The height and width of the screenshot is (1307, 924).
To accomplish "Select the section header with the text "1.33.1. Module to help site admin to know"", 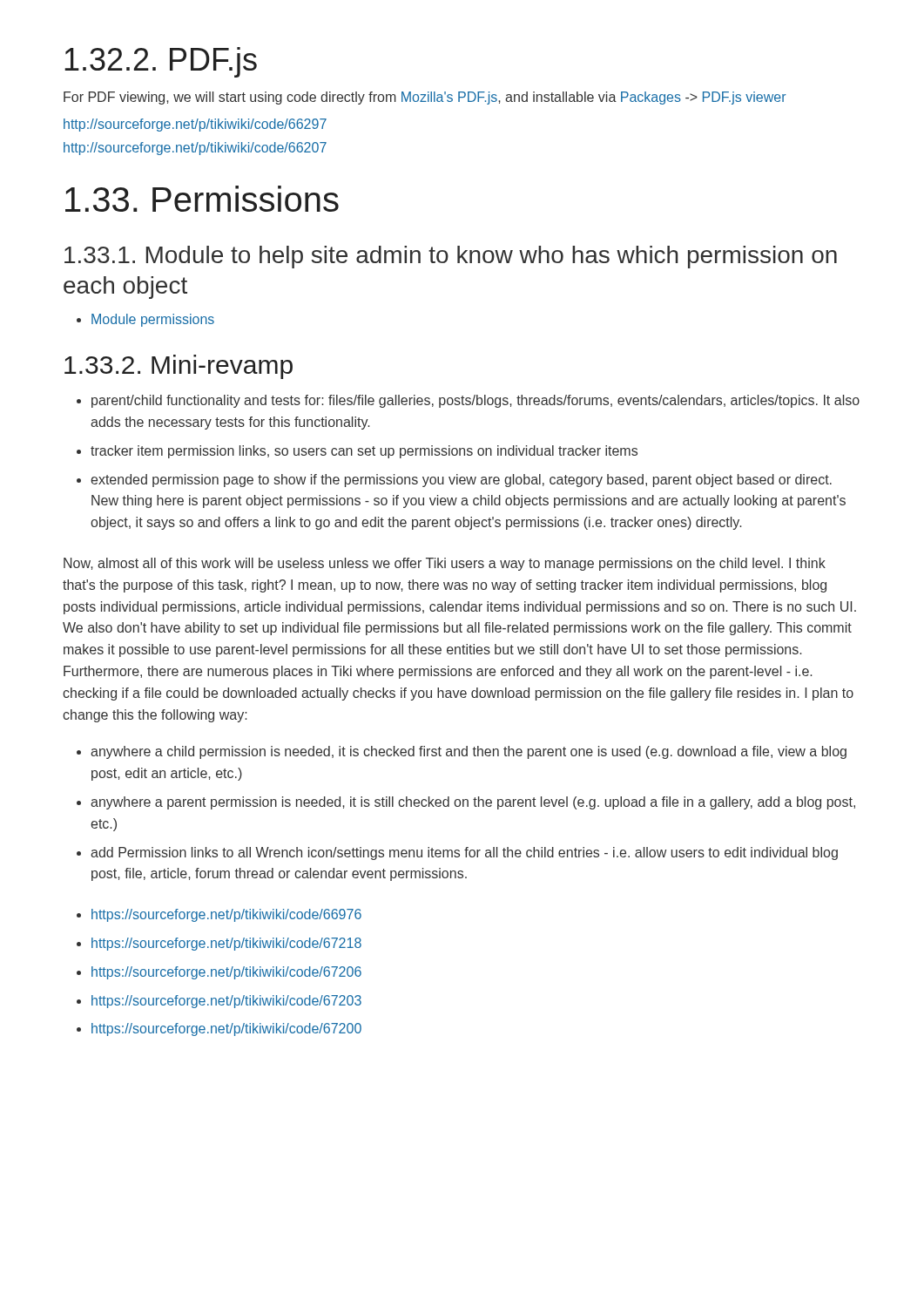I will pyautogui.click(x=462, y=270).
